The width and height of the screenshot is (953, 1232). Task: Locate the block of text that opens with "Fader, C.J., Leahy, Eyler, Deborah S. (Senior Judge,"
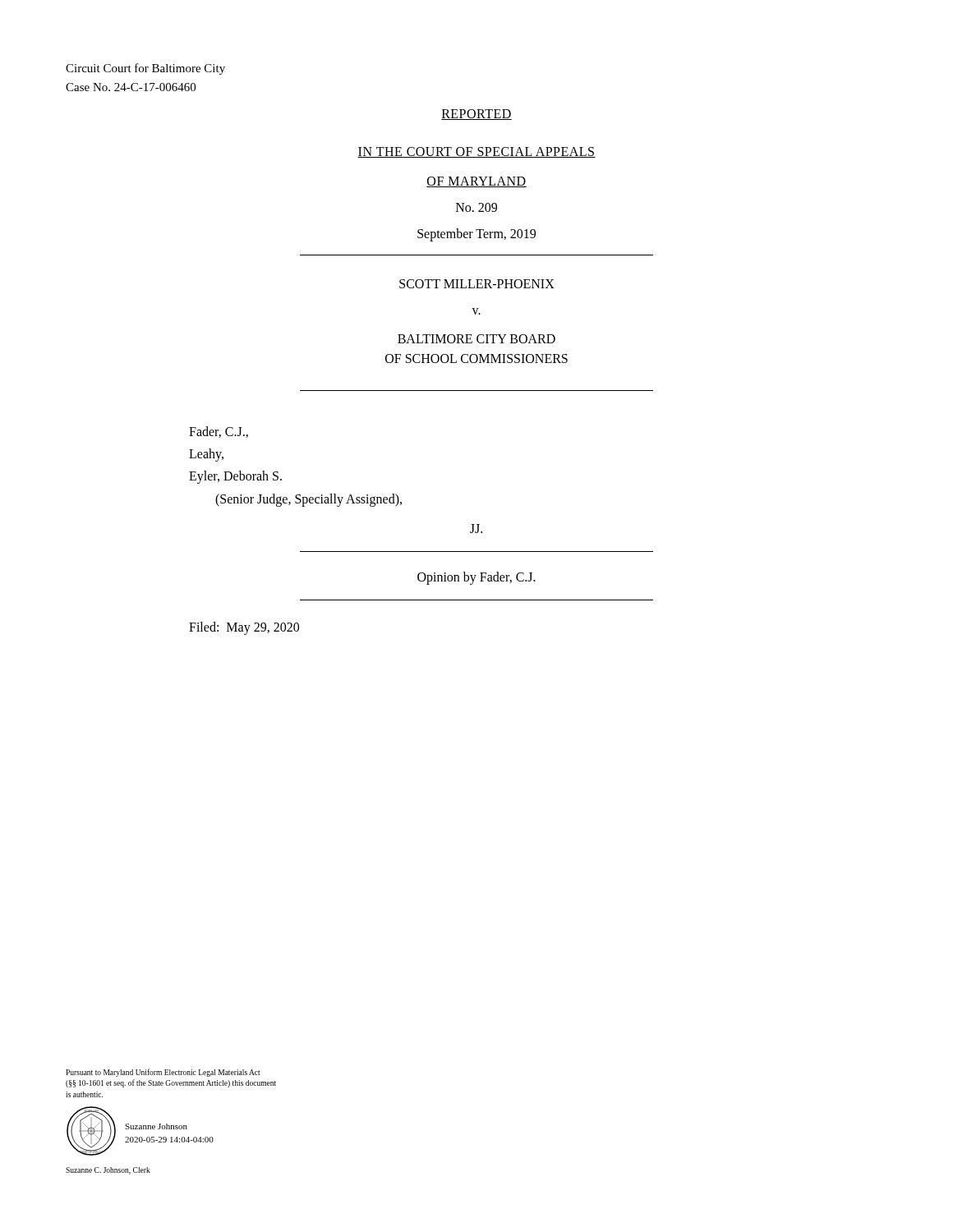pyautogui.click(x=219, y=432)
